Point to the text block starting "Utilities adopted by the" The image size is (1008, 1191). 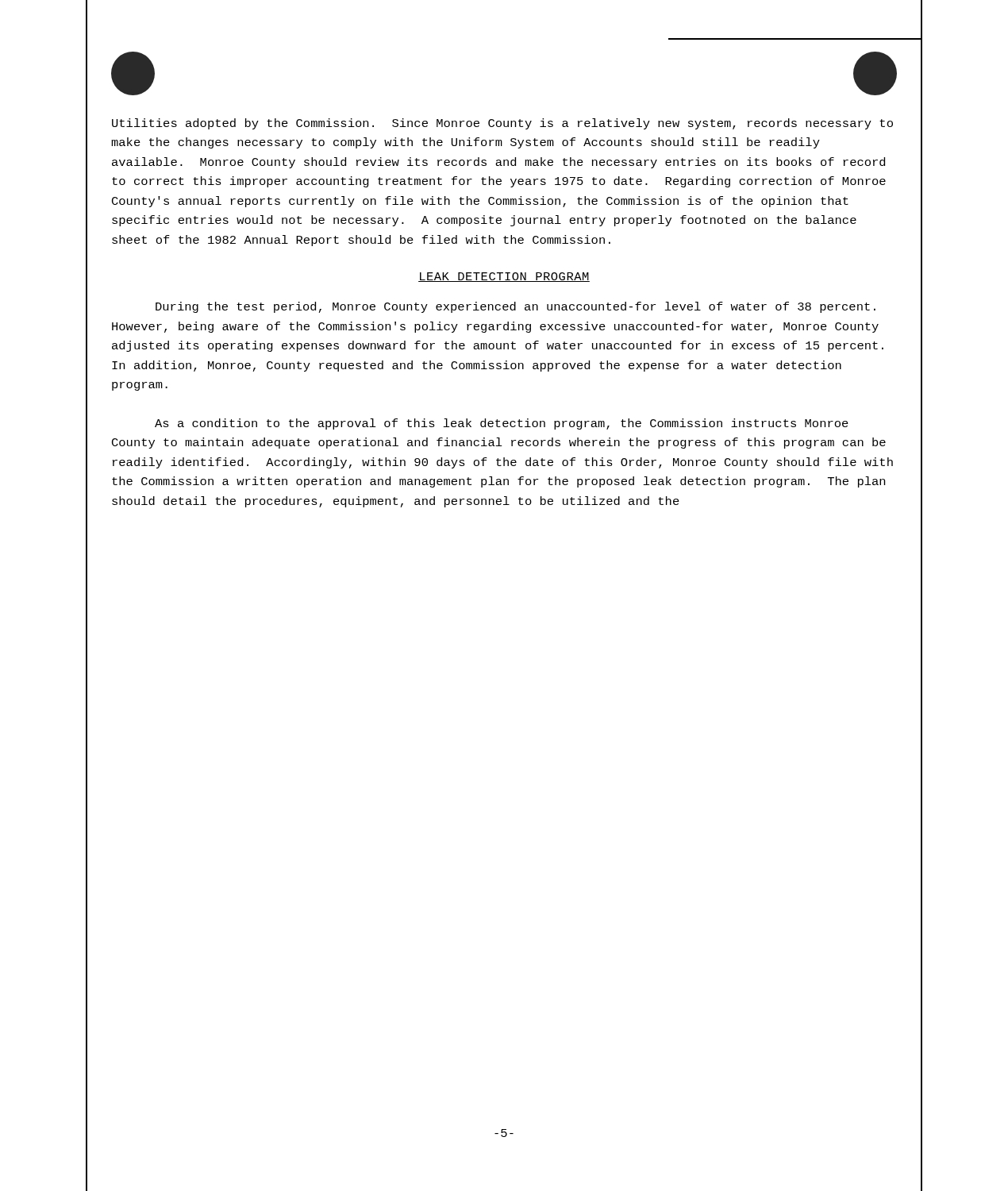pyautogui.click(x=504, y=182)
